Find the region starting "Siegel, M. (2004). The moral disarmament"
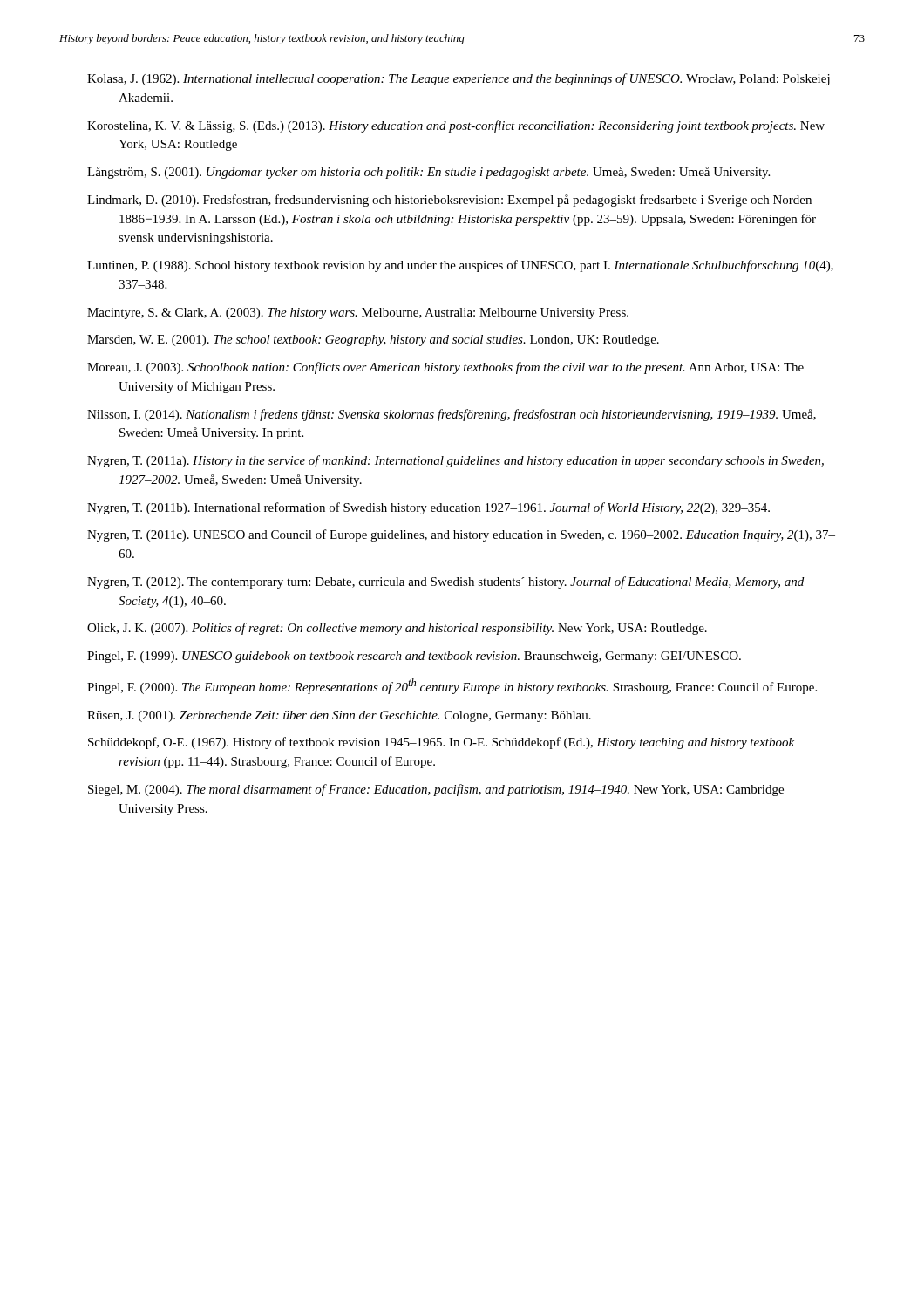This screenshot has height=1308, width=924. [x=436, y=798]
